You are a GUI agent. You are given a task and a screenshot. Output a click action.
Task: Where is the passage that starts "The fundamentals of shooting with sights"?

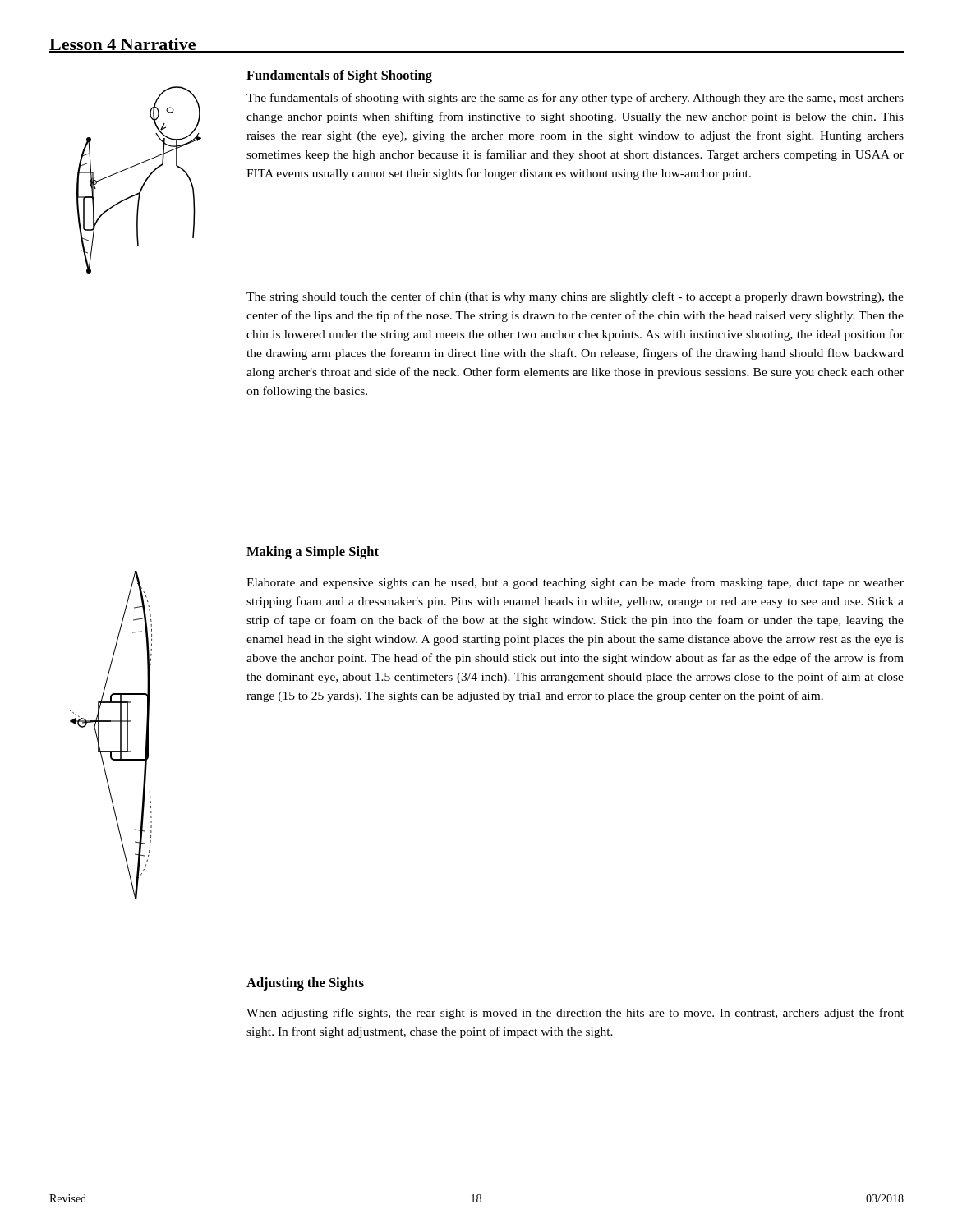click(575, 136)
